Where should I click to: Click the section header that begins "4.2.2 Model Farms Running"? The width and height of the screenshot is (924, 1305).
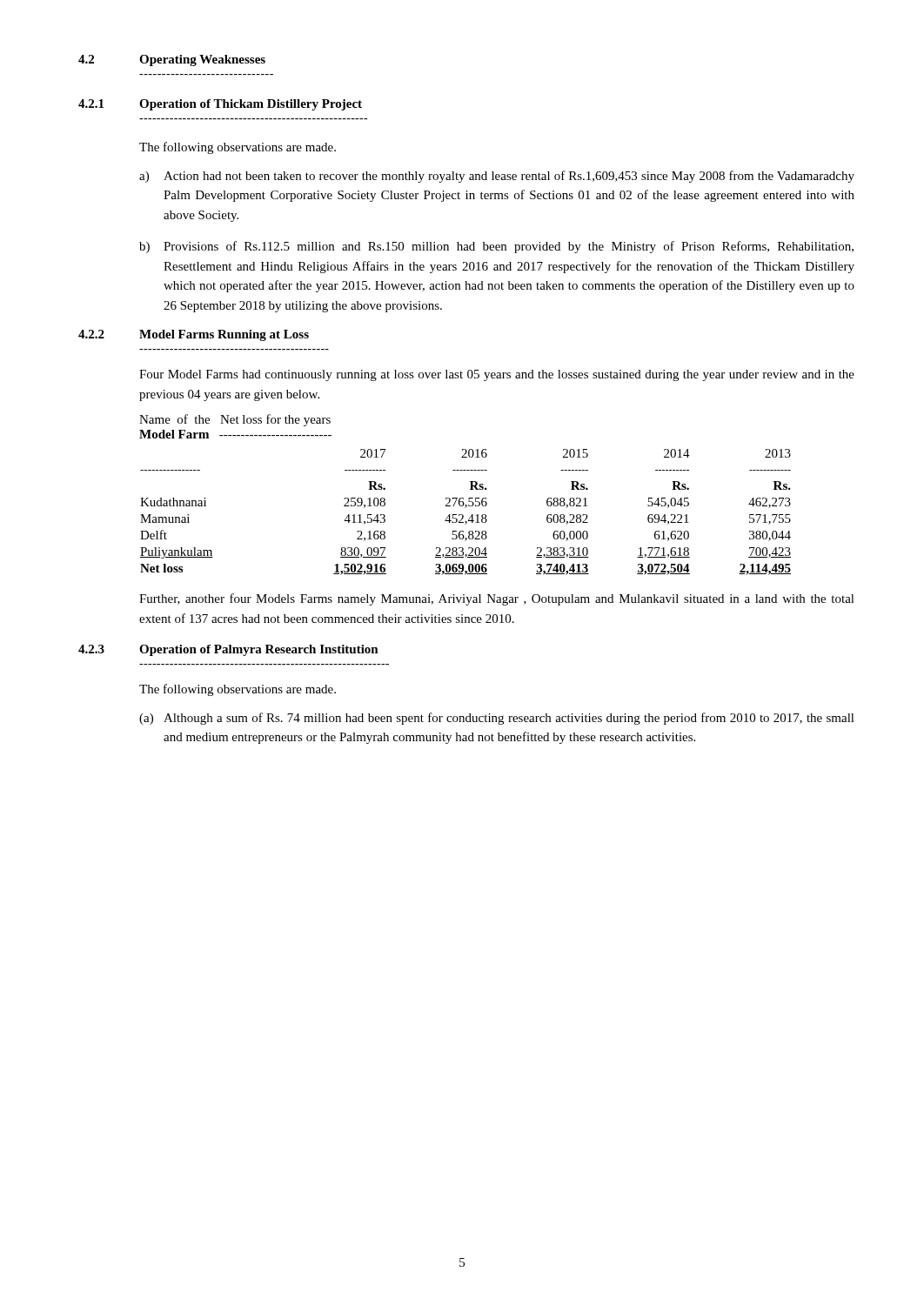click(x=194, y=335)
